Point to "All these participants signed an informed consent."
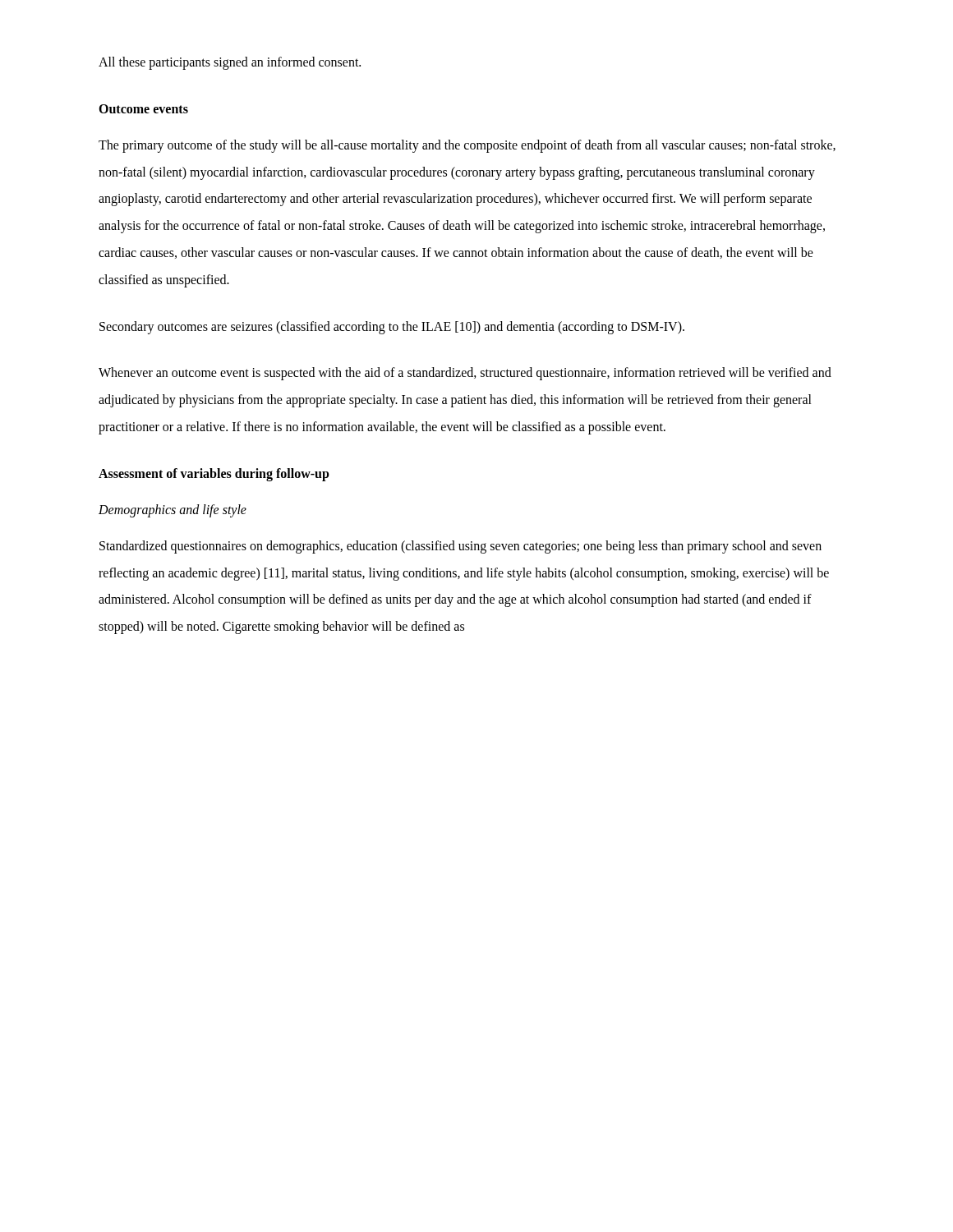This screenshot has height=1232, width=953. [x=230, y=62]
